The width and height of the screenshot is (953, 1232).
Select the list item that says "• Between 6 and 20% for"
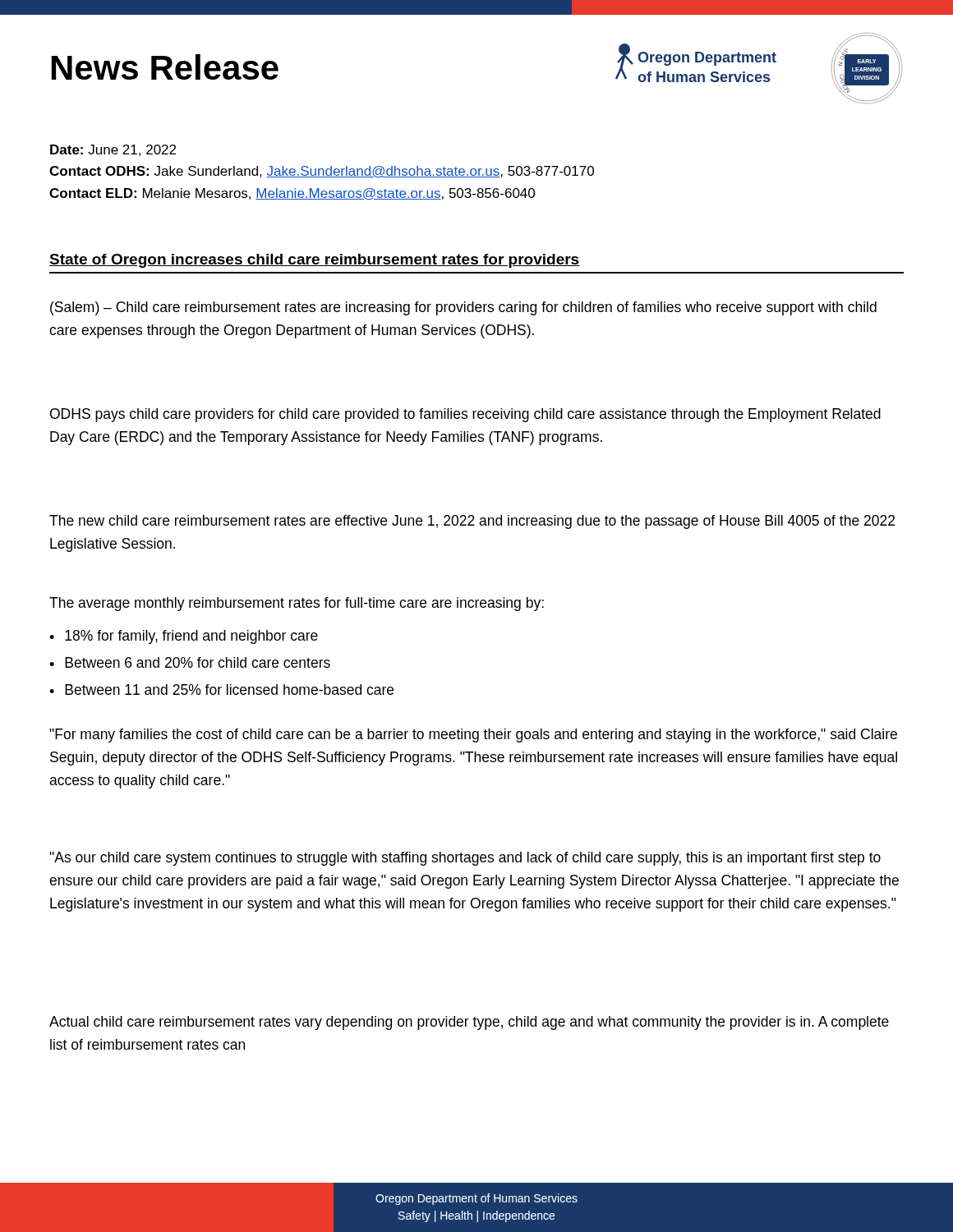click(x=190, y=662)
